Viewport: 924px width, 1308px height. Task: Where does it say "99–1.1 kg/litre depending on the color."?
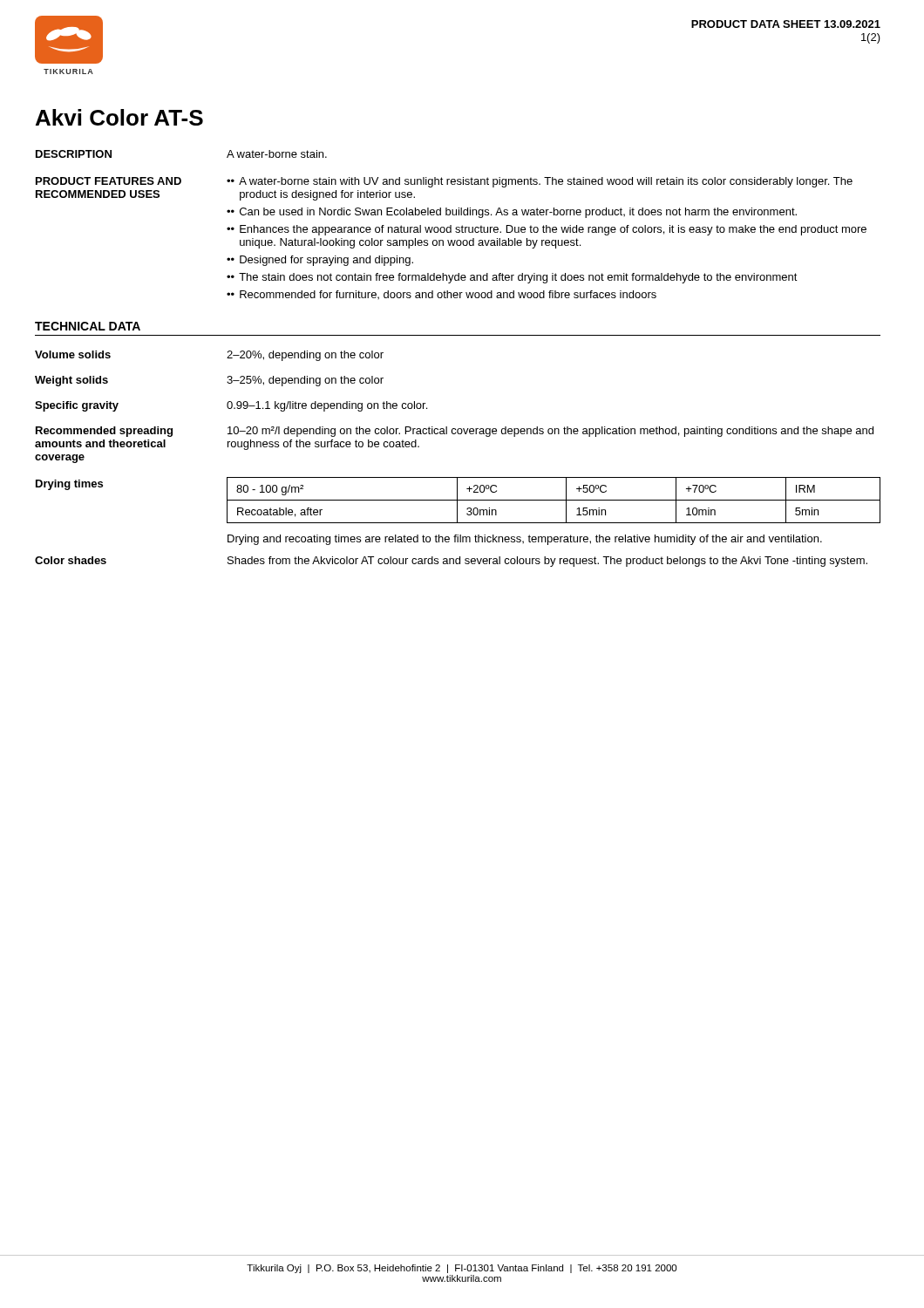[327, 405]
